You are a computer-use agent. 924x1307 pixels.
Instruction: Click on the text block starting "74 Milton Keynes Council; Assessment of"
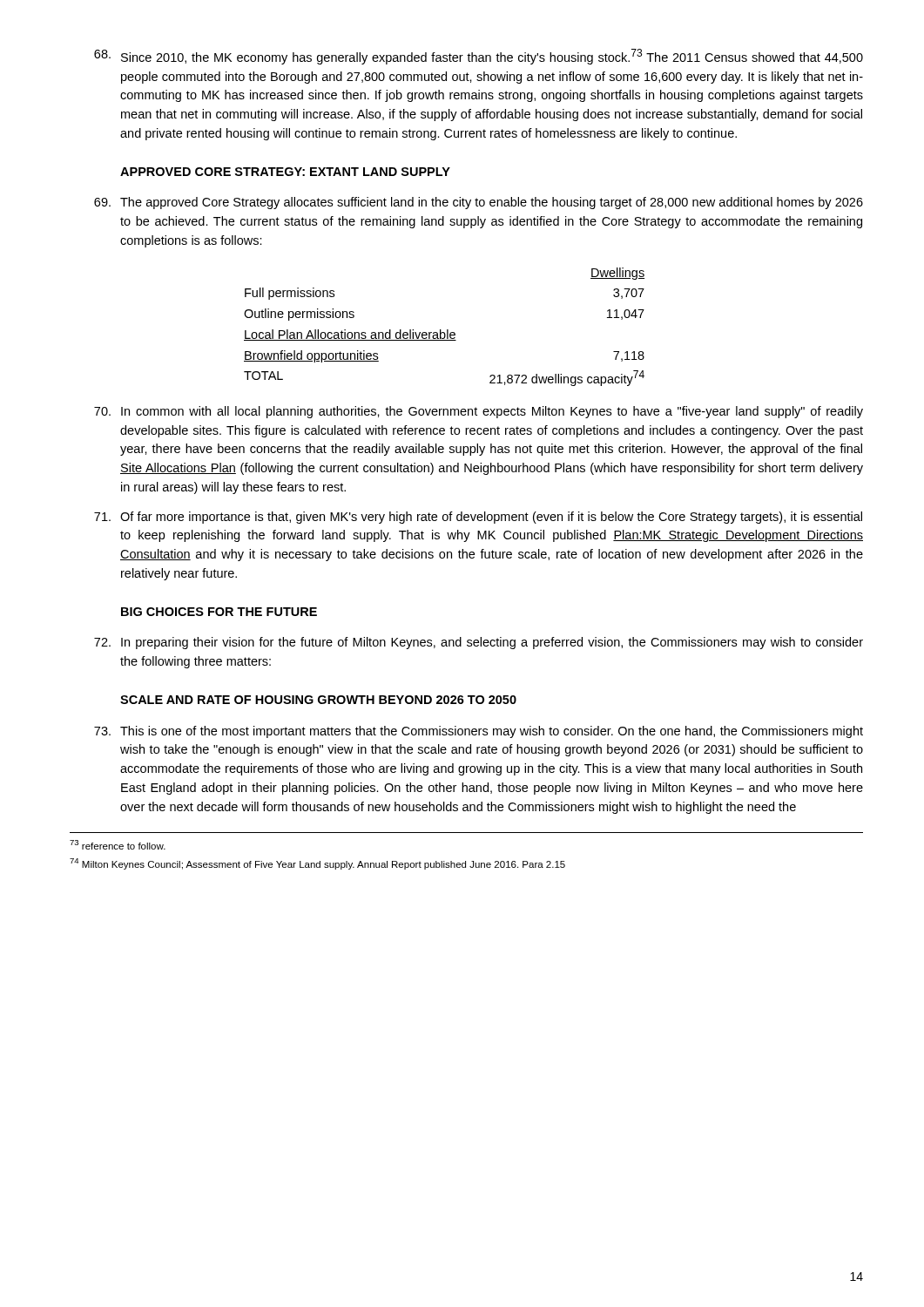click(x=318, y=863)
